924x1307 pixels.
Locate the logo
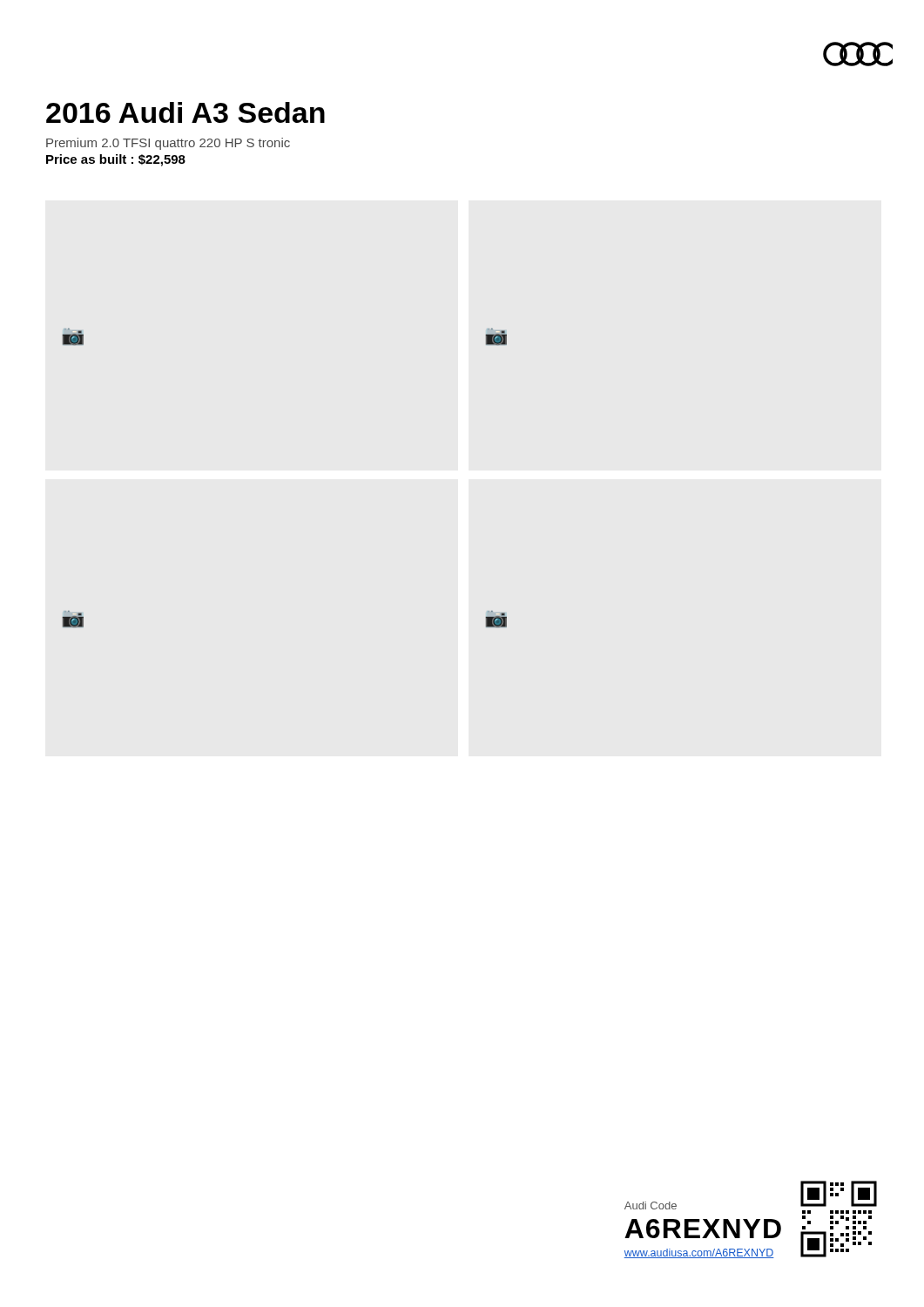tap(858, 54)
